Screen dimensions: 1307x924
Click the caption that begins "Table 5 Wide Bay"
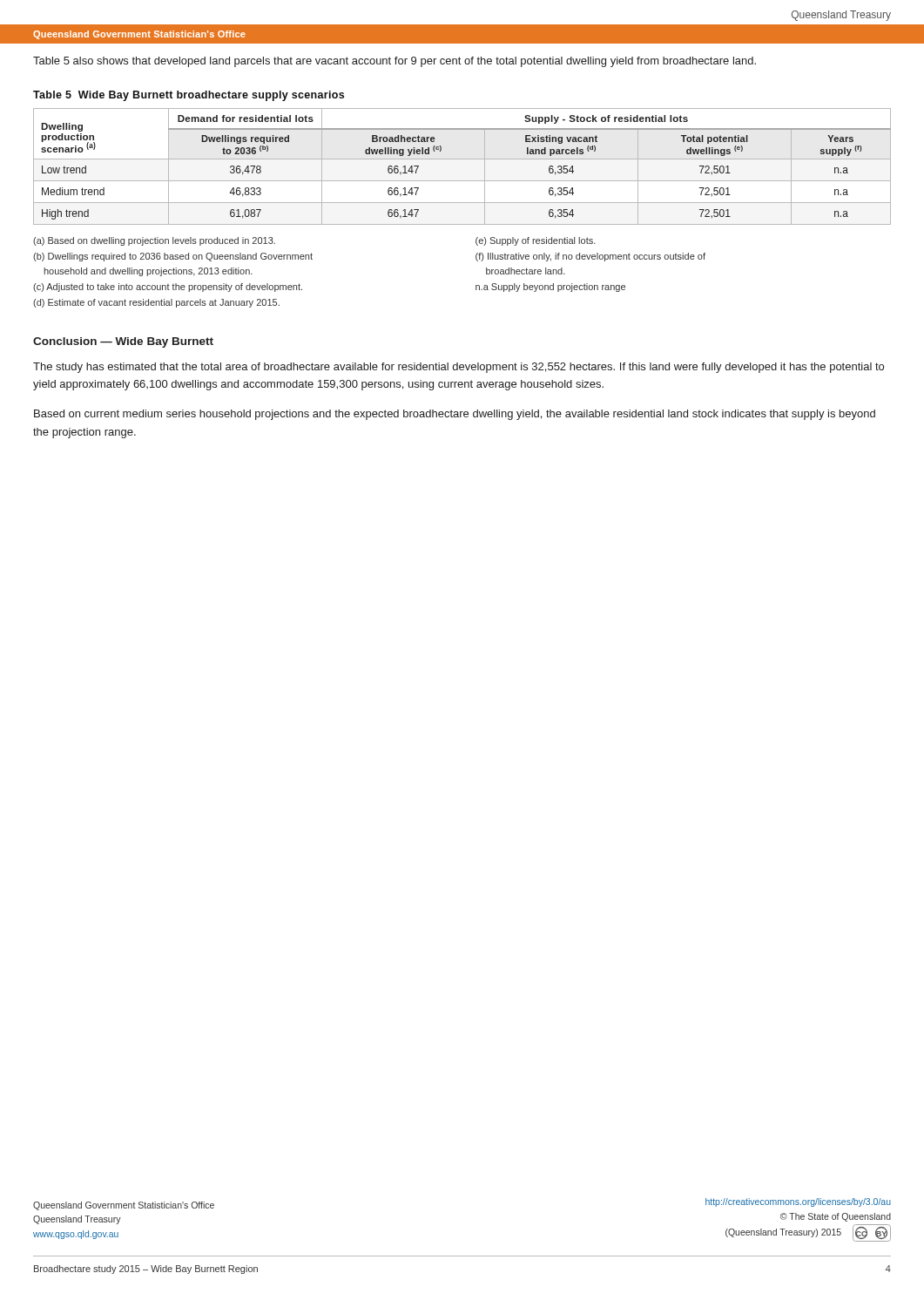point(189,95)
